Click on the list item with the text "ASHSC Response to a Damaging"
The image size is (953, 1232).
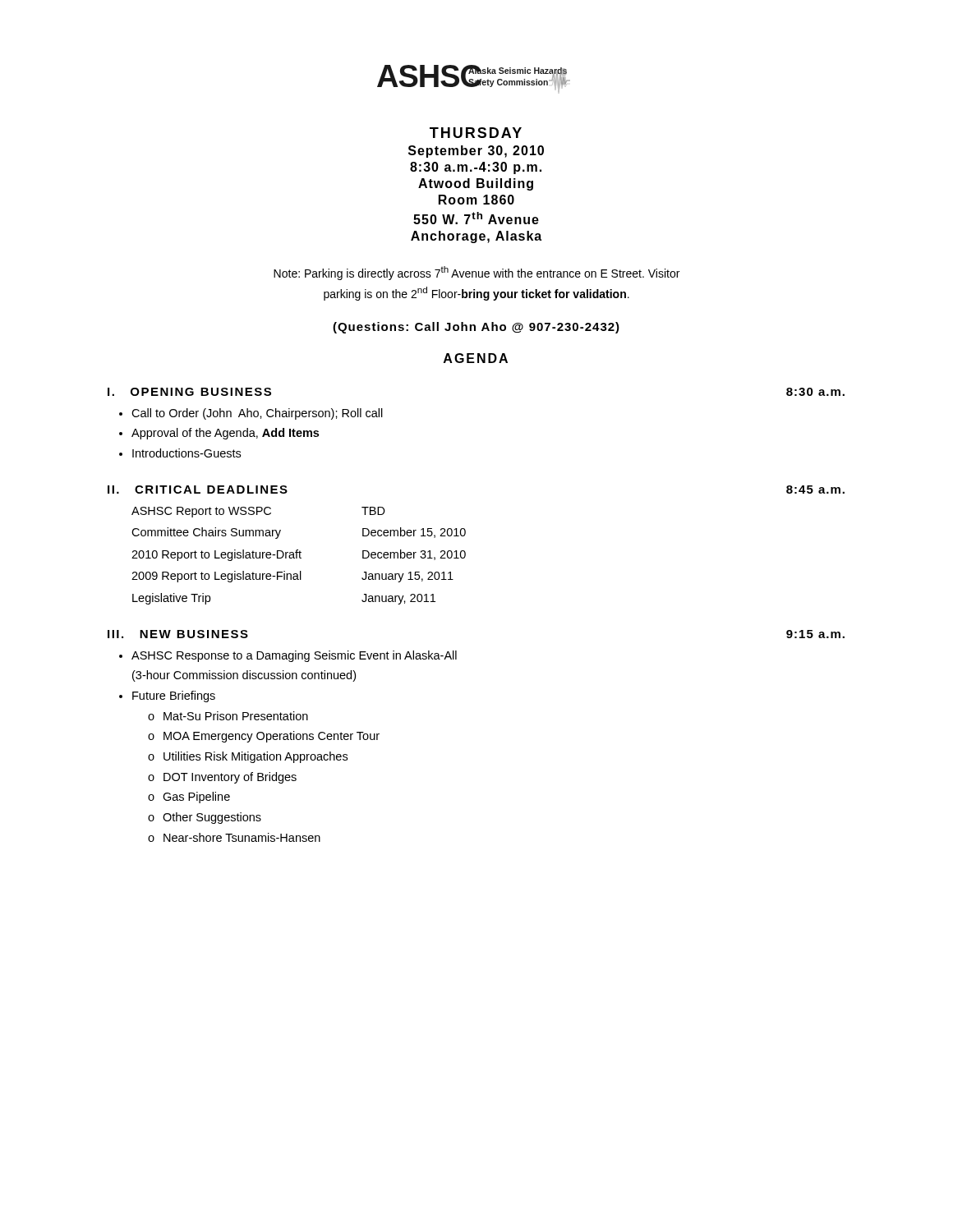click(x=294, y=665)
